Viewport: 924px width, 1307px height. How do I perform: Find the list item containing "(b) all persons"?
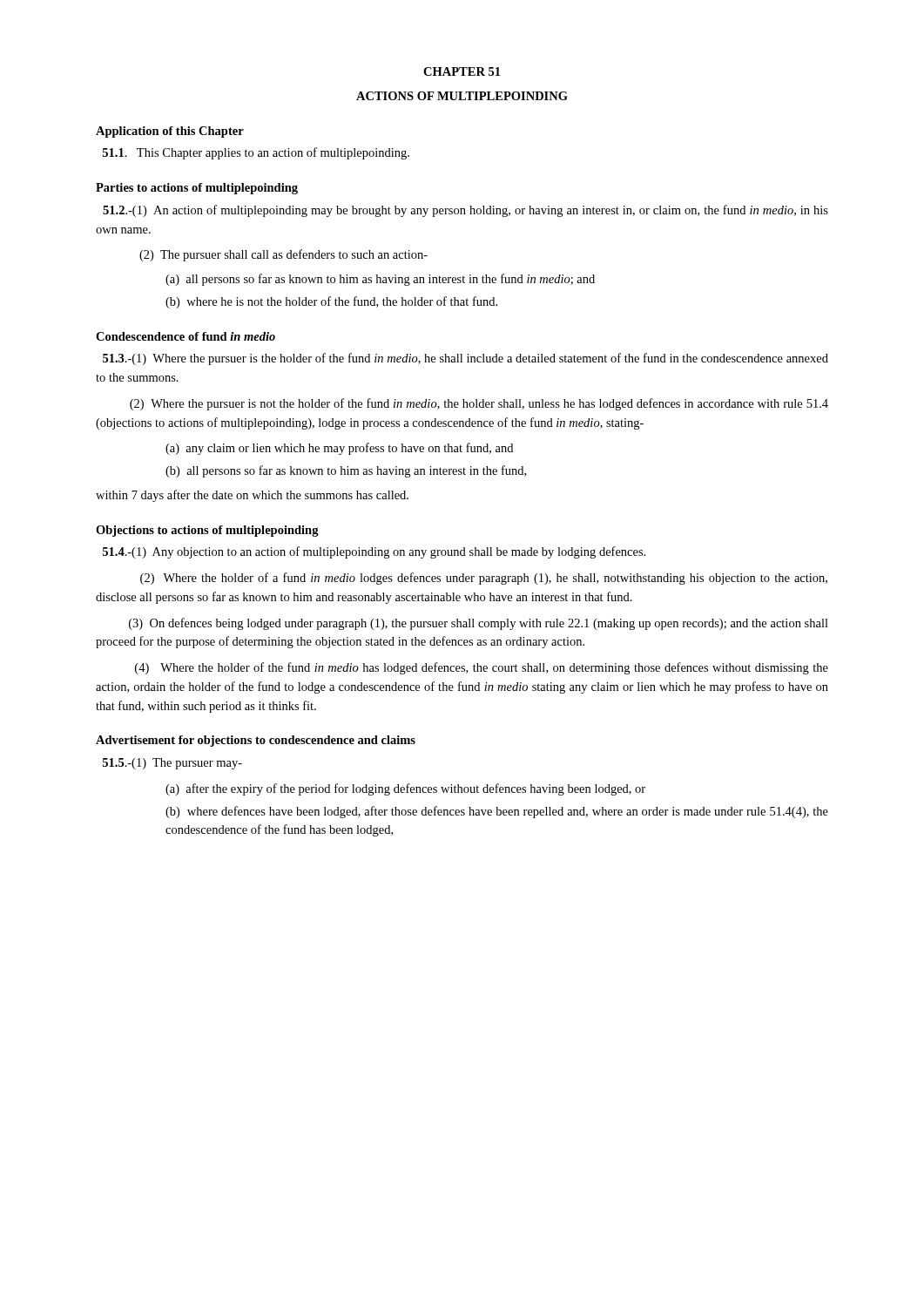pyautogui.click(x=346, y=471)
